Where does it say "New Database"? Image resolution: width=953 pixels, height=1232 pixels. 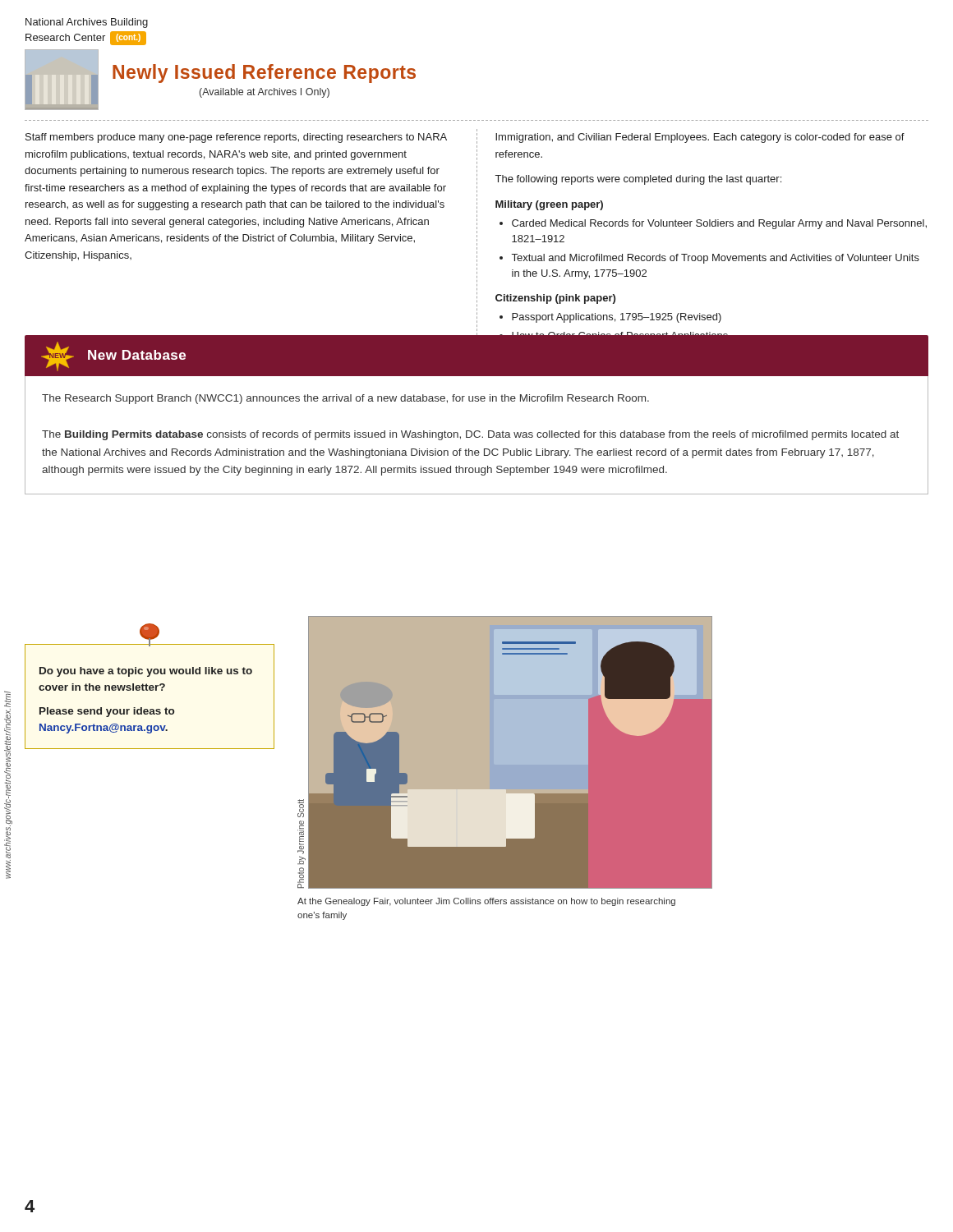coord(137,355)
